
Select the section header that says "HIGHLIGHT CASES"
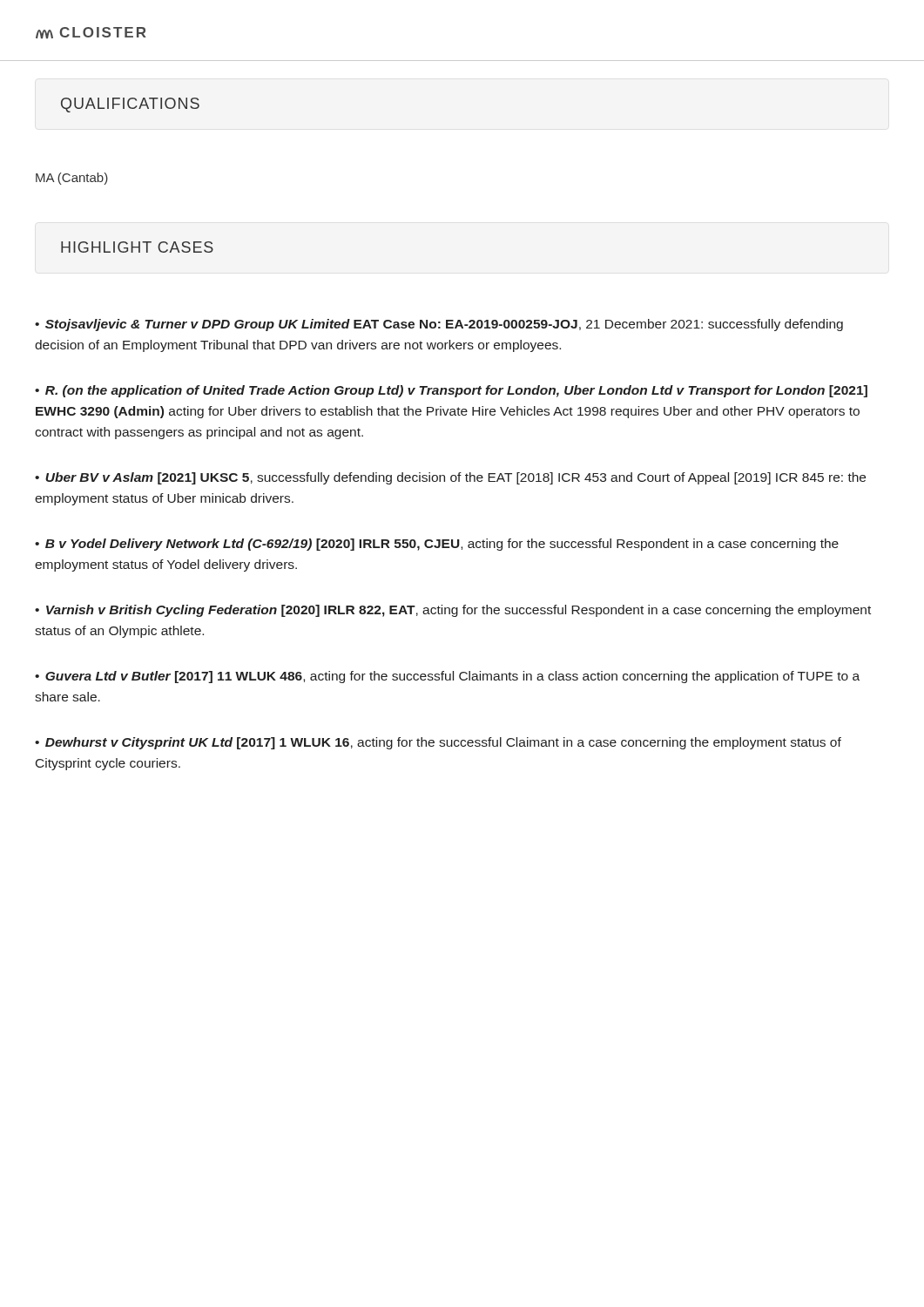137,247
